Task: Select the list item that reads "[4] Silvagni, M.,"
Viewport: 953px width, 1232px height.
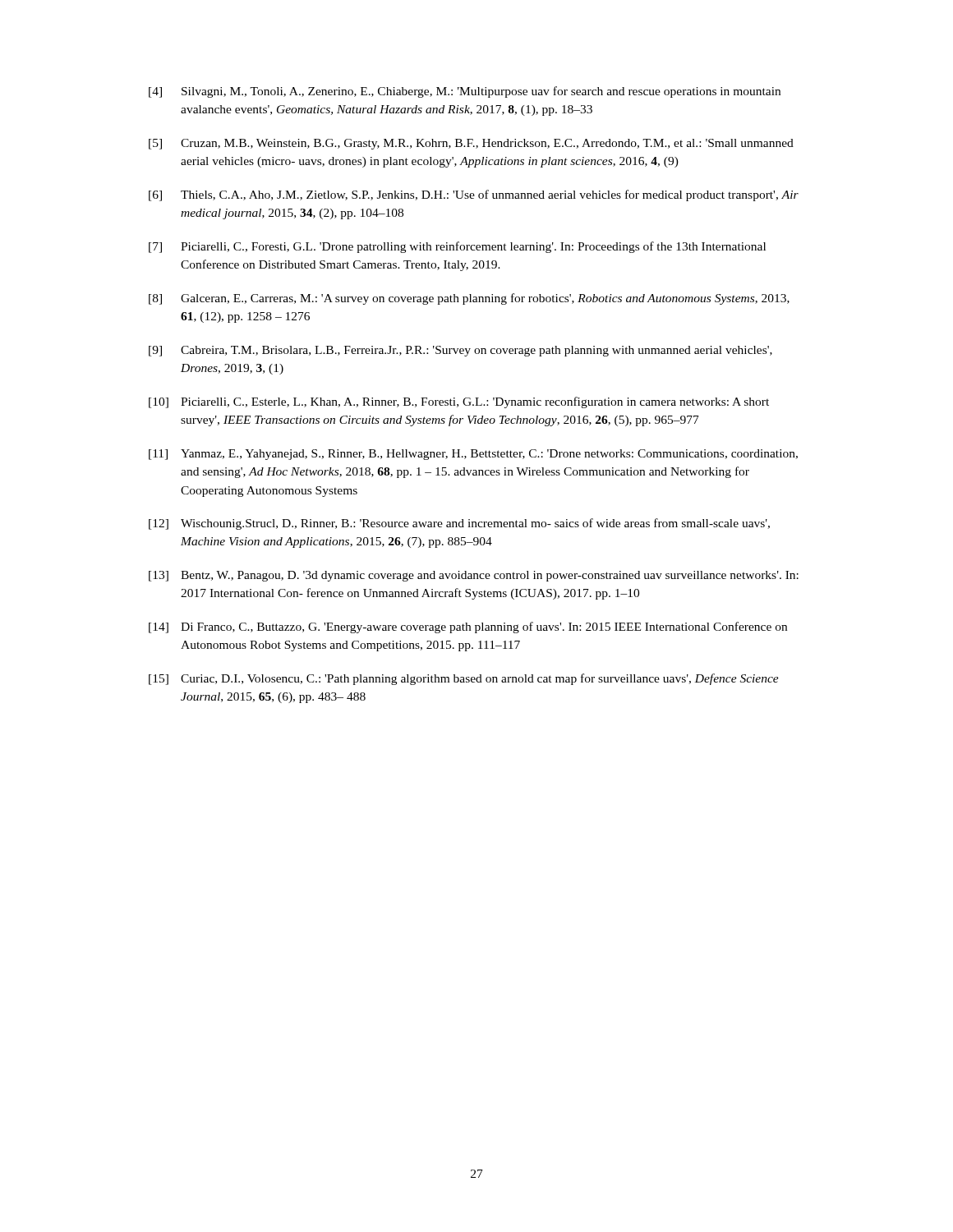Action: tap(476, 101)
